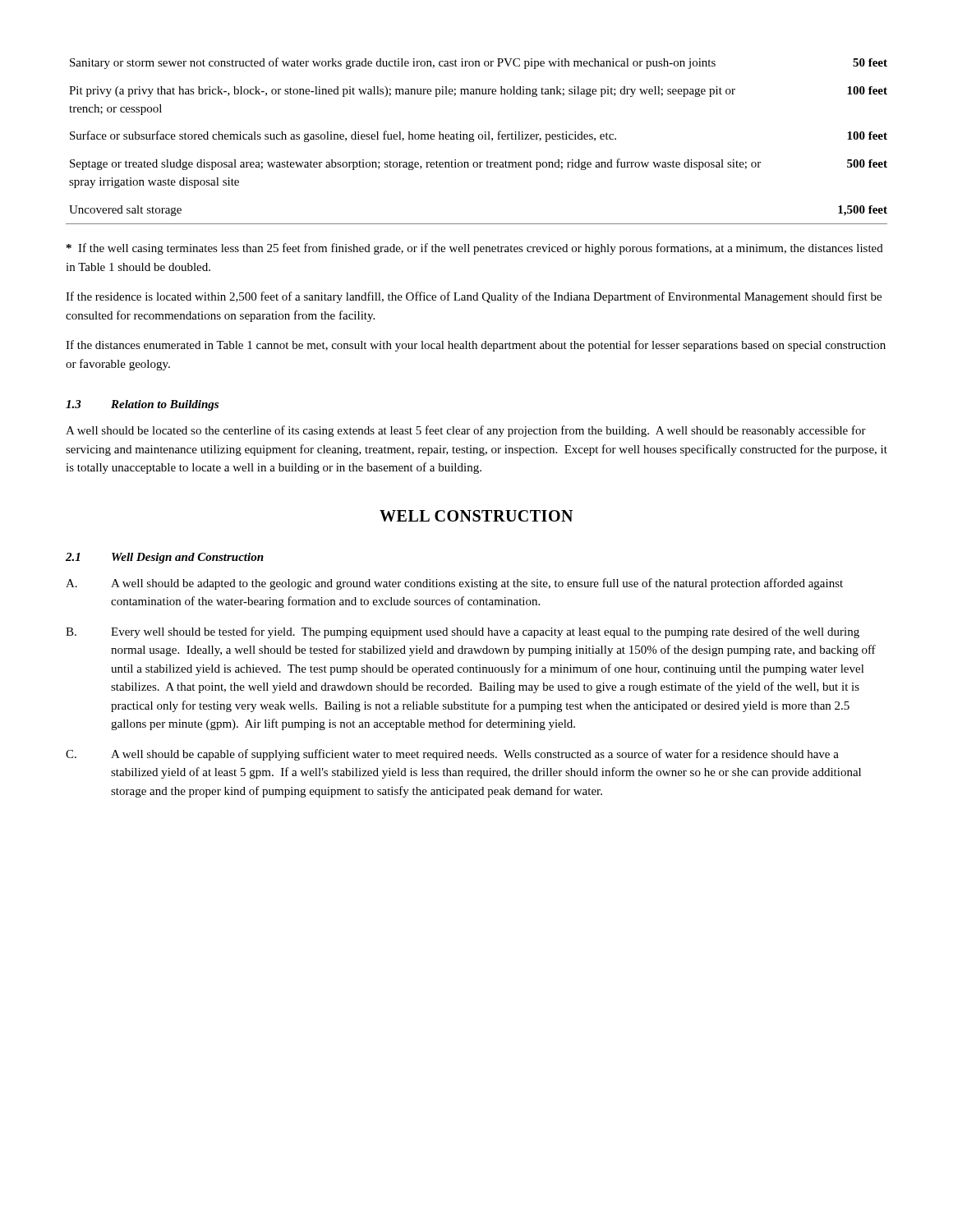This screenshot has width=953, height=1232.
Task: Find the text block that reads "A well should be located"
Action: point(476,449)
